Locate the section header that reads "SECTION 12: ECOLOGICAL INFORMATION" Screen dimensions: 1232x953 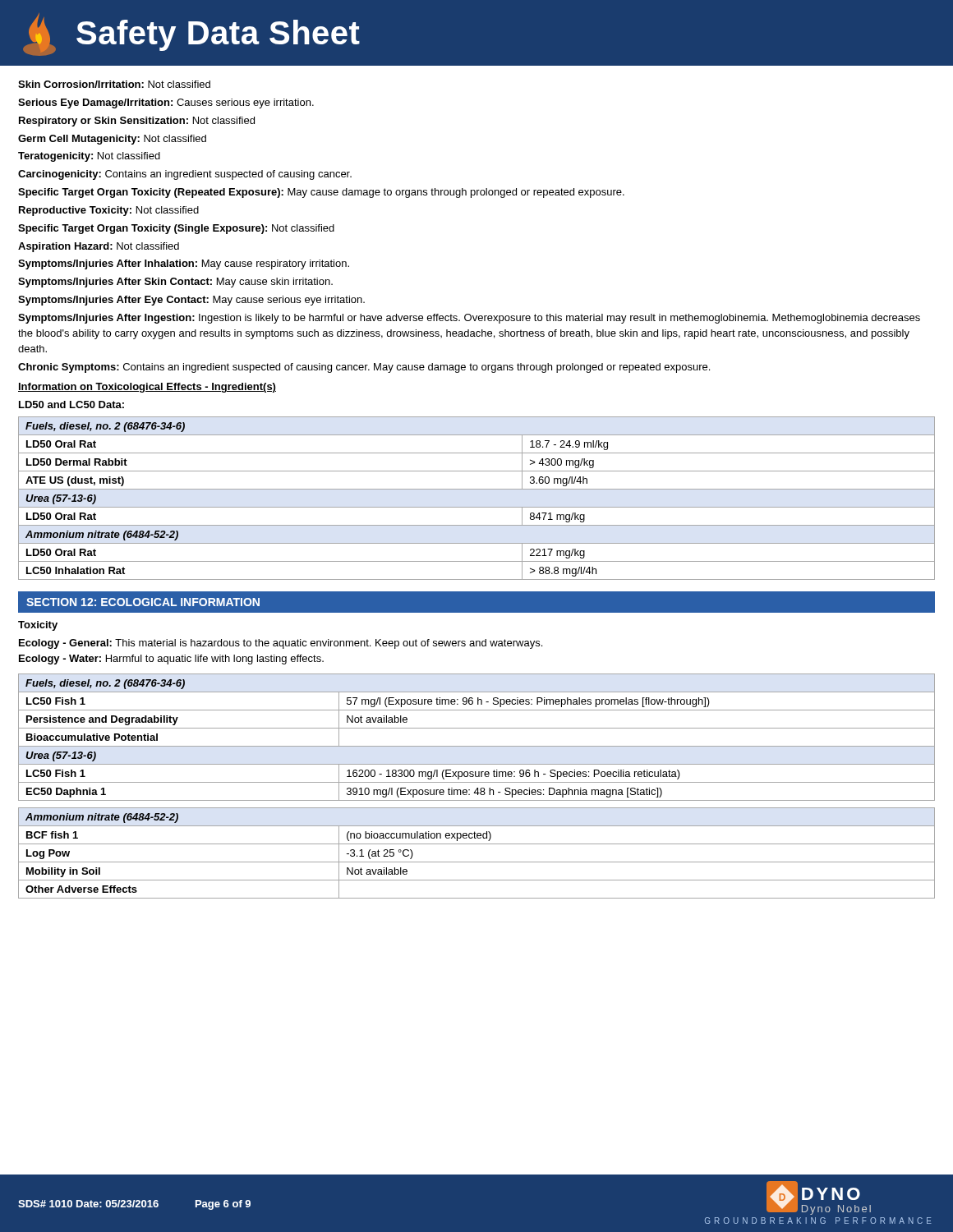click(x=143, y=602)
